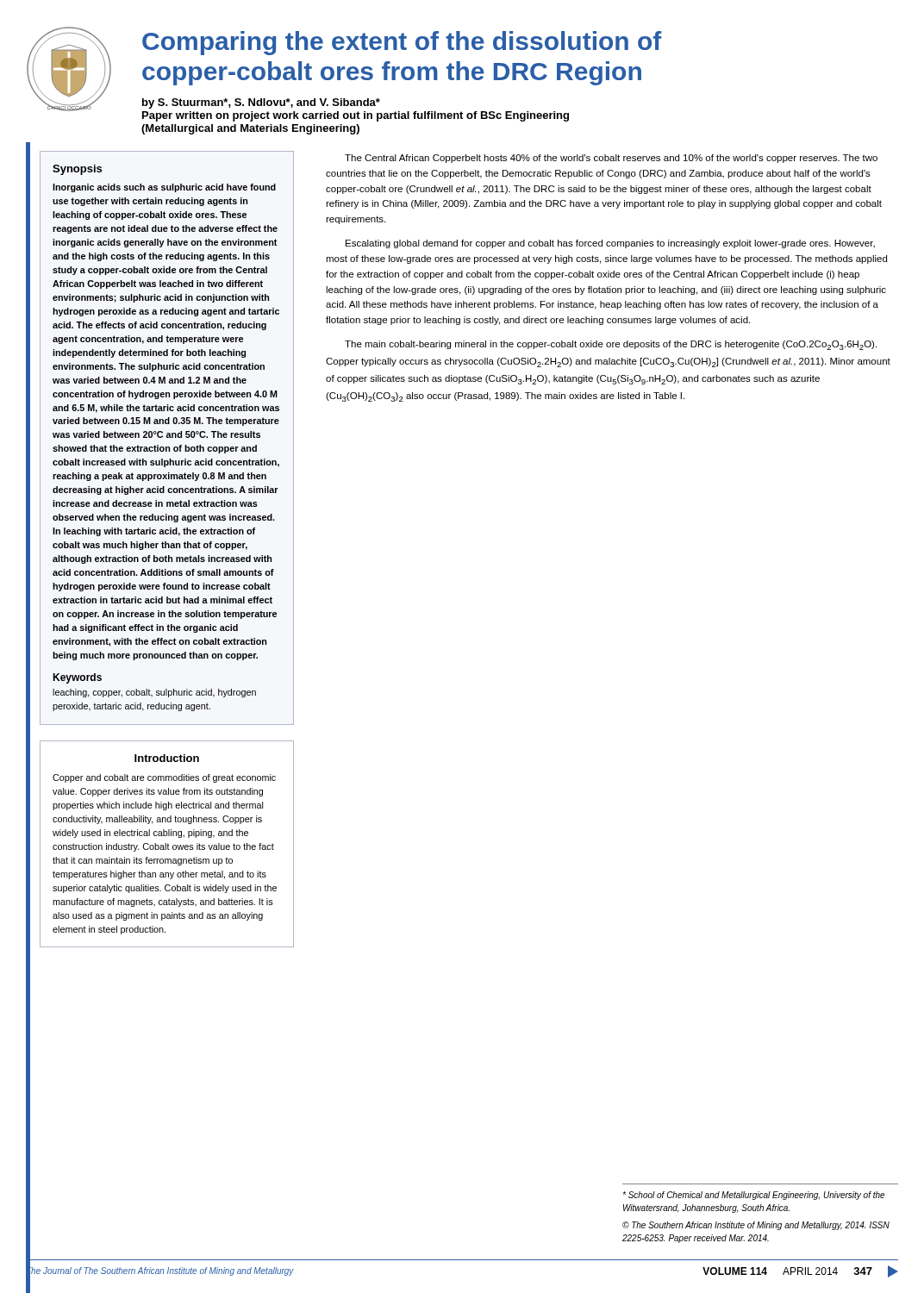924x1293 pixels.
Task: Where is the title that starts "Comparing the extent of"?
Action: [401, 56]
